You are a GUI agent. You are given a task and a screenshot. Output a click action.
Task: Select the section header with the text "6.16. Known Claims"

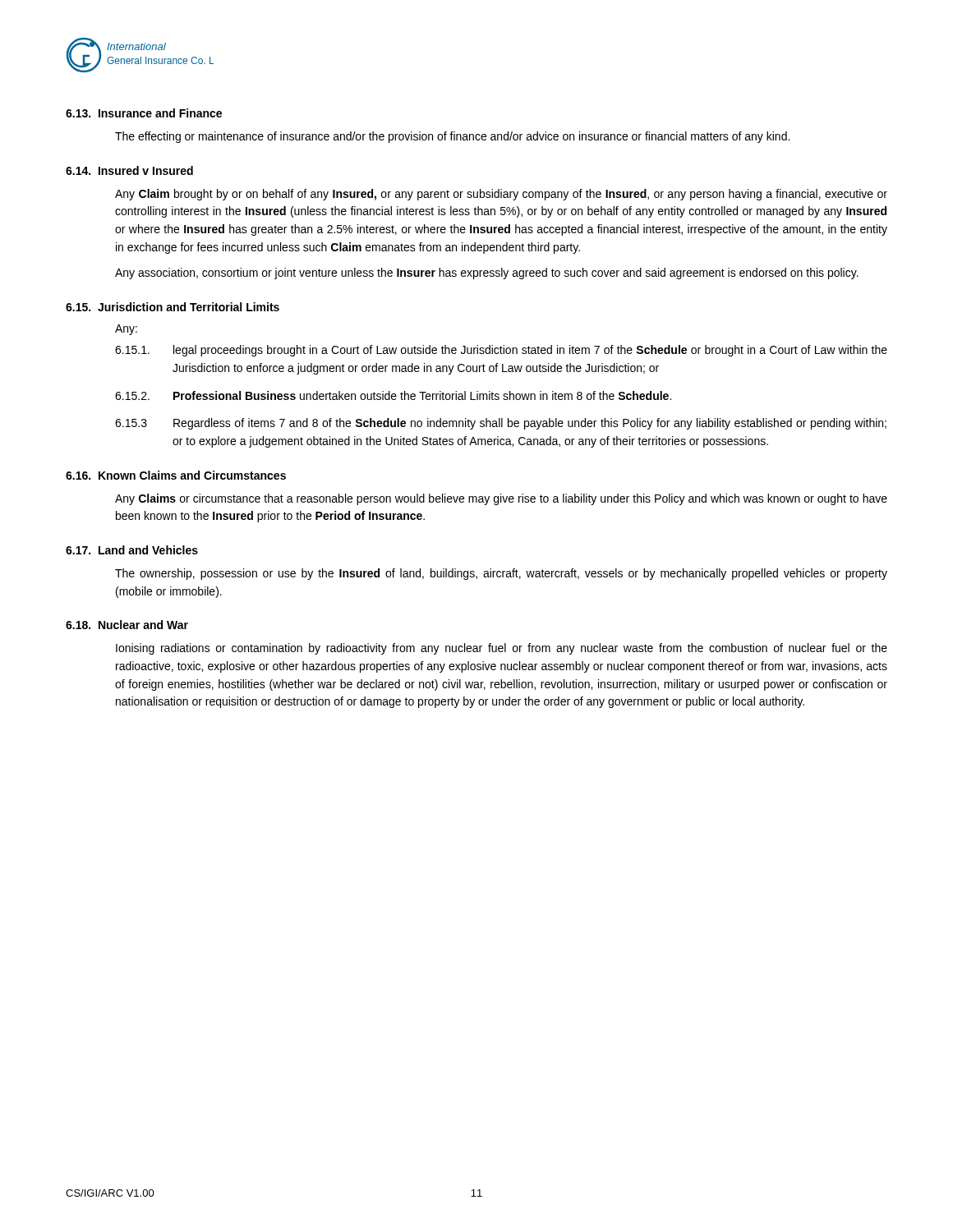[x=176, y=475]
